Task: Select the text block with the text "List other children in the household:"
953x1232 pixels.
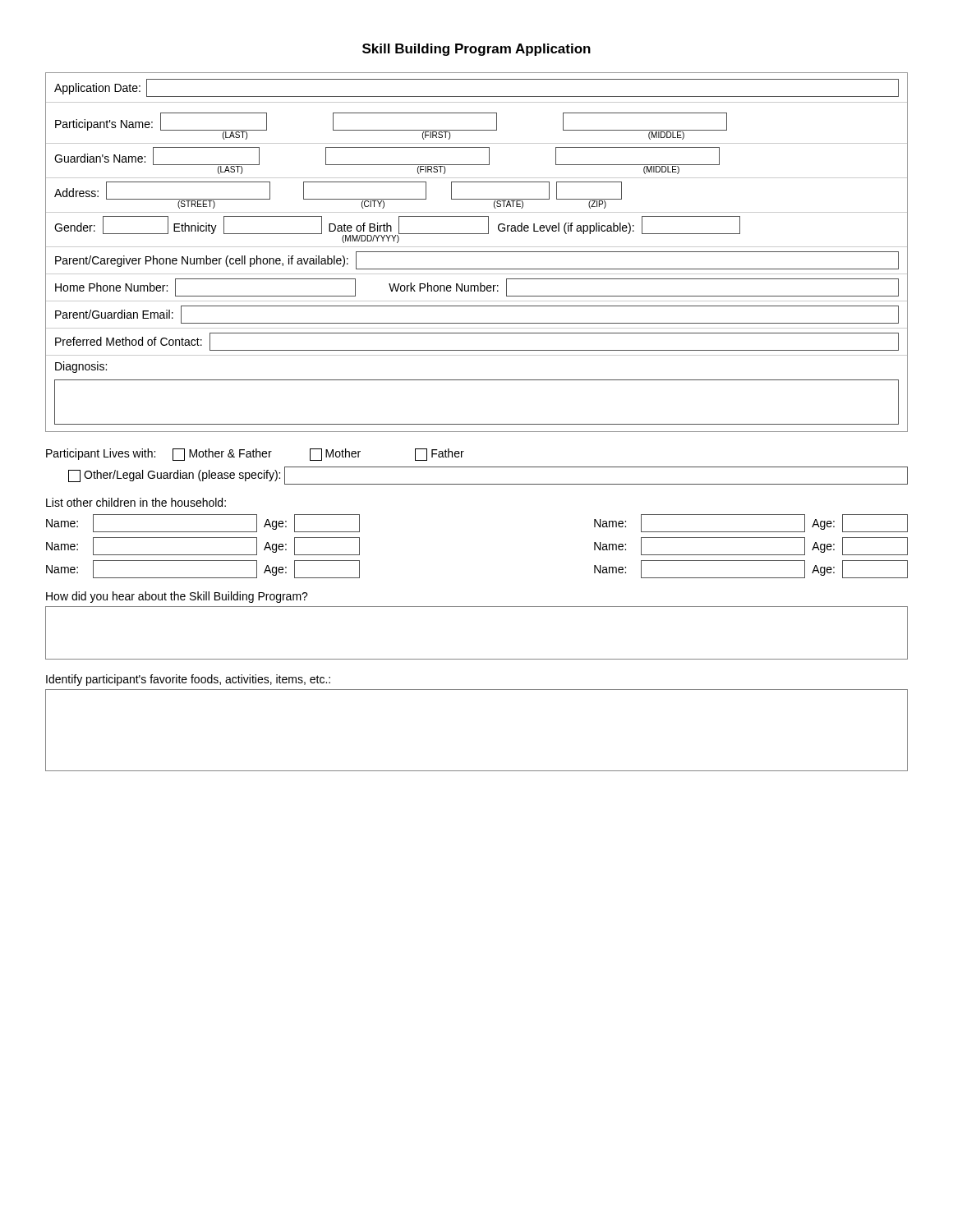Action: 136,502
